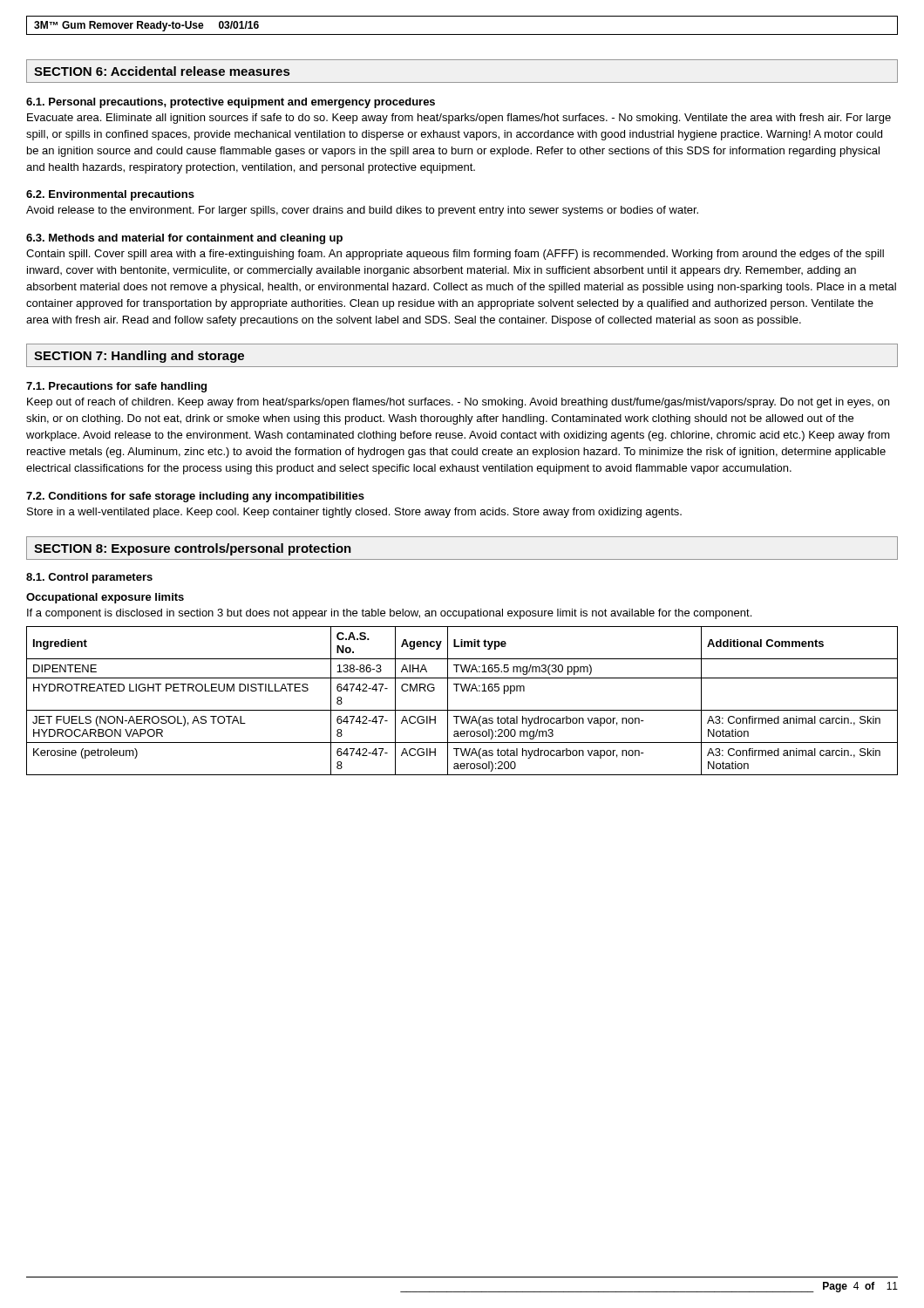Click on the section header with the text "6.3. Methods and material for containment and"
Image resolution: width=924 pixels, height=1308 pixels.
click(x=185, y=238)
